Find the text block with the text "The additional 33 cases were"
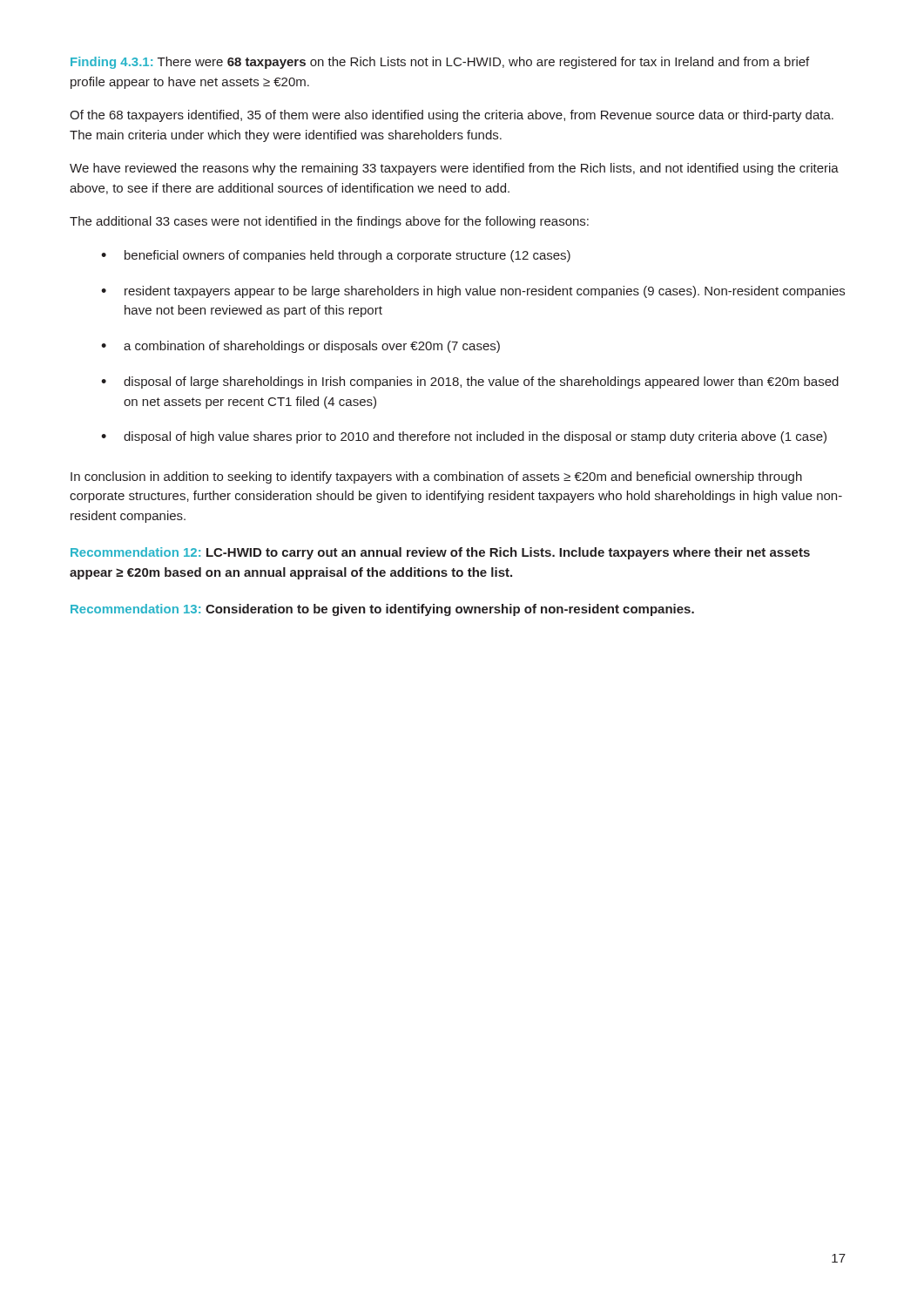Viewport: 924px width, 1307px height. pyautogui.click(x=330, y=221)
